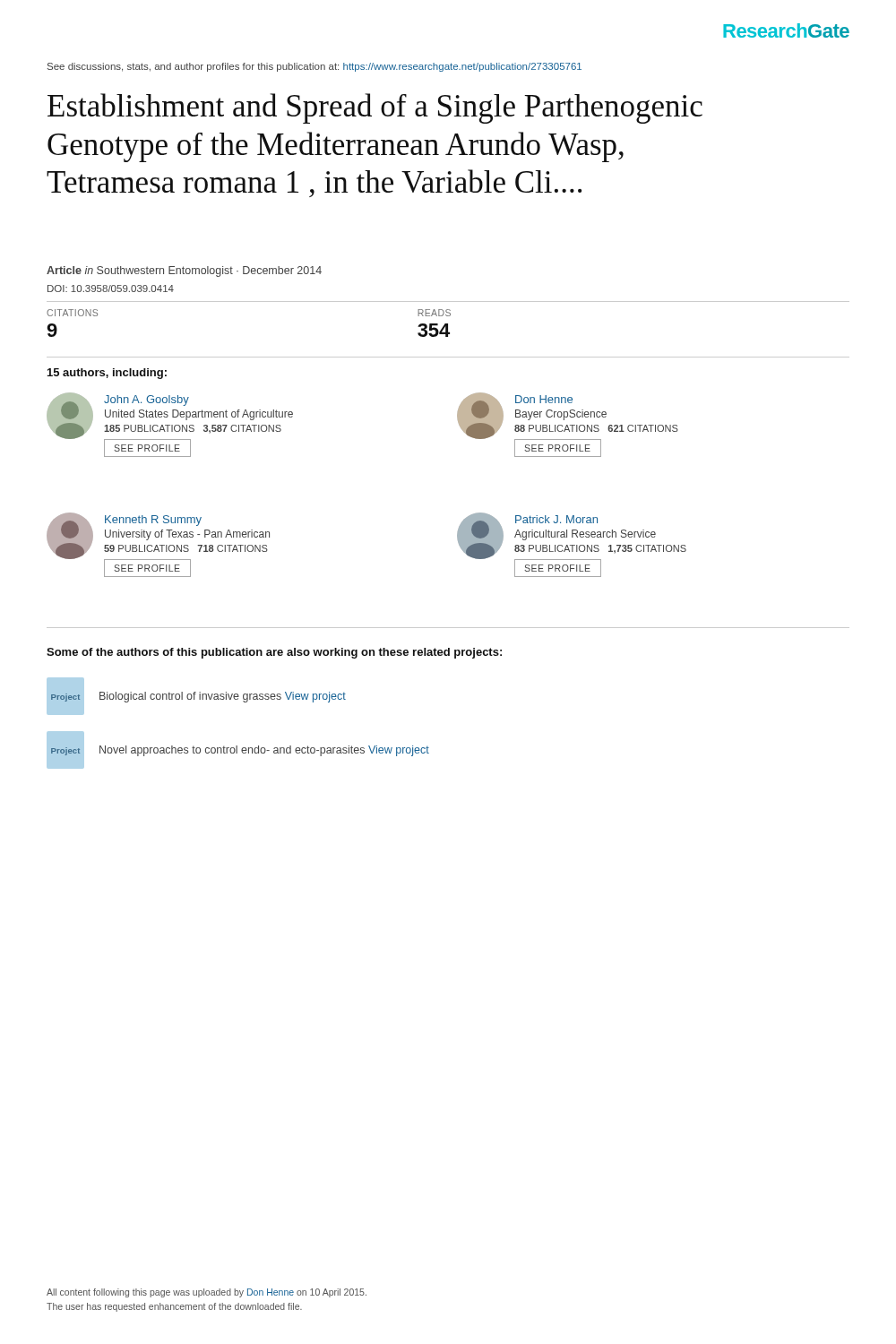Click the title that begins "Establishment and Spread of a Single"

point(375,144)
